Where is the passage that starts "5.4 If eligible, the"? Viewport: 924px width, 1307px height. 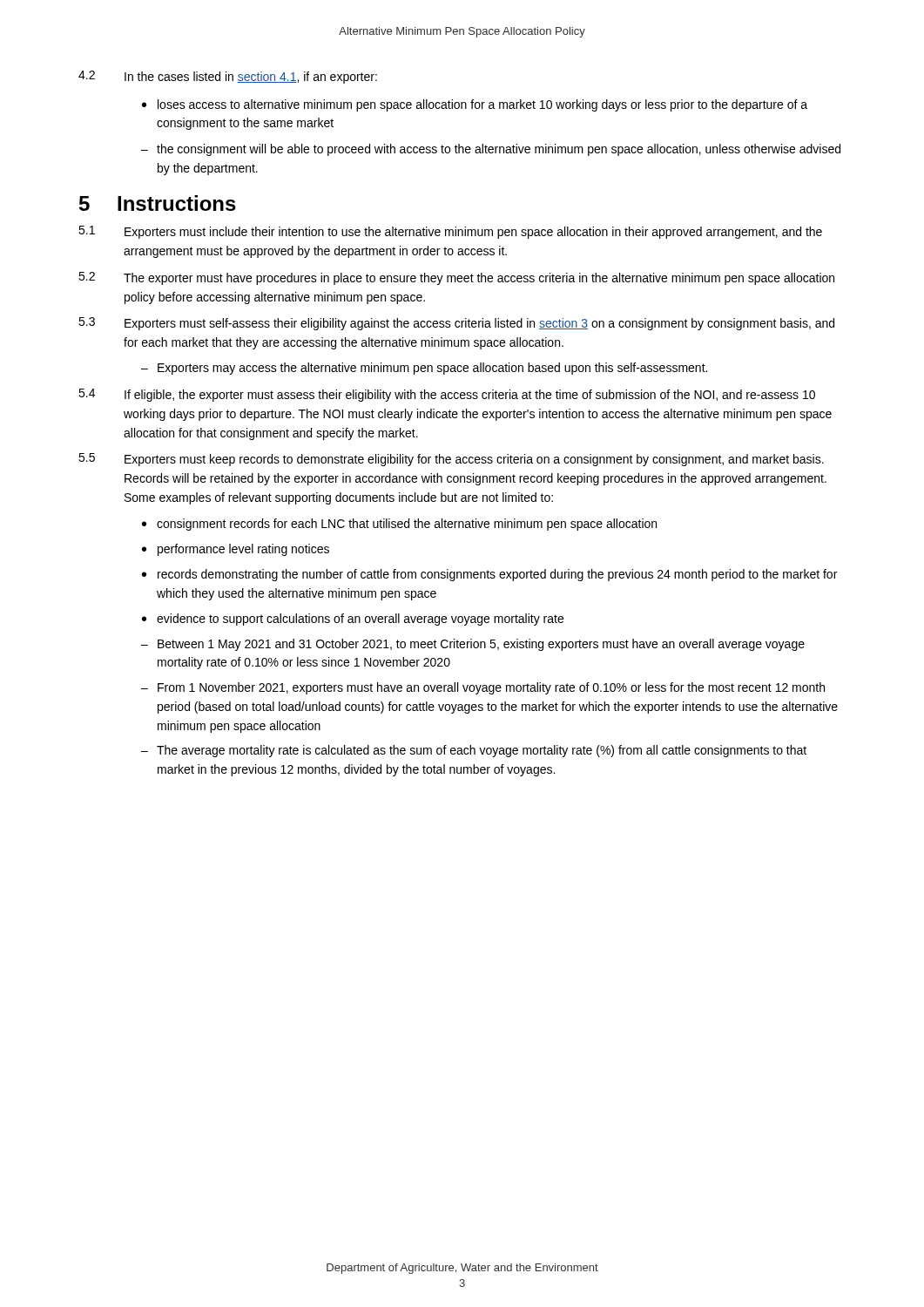pos(462,415)
